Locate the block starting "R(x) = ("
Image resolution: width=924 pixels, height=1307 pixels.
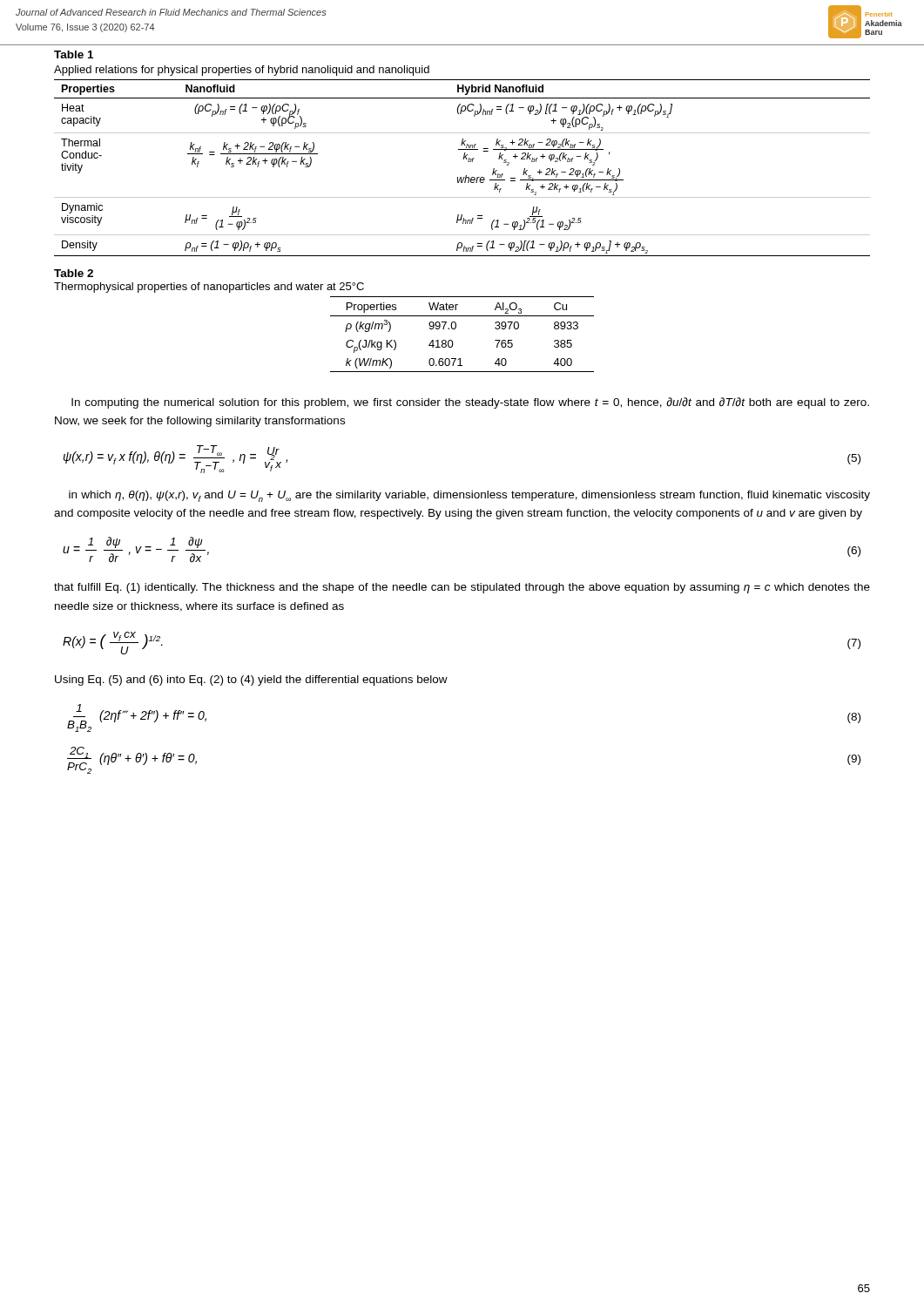pos(101,643)
